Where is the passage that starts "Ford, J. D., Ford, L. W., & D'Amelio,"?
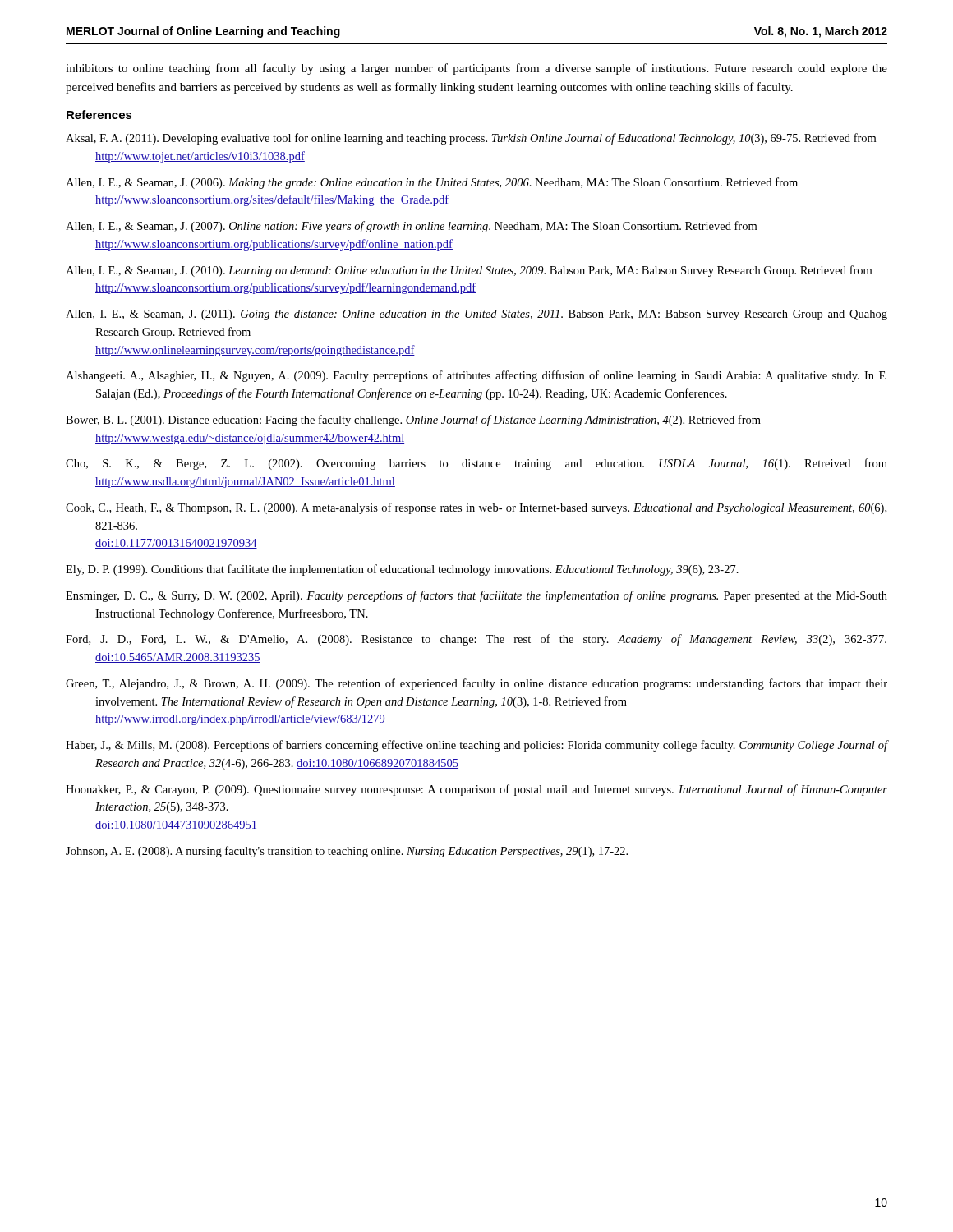This screenshot has height=1232, width=953. [476, 648]
